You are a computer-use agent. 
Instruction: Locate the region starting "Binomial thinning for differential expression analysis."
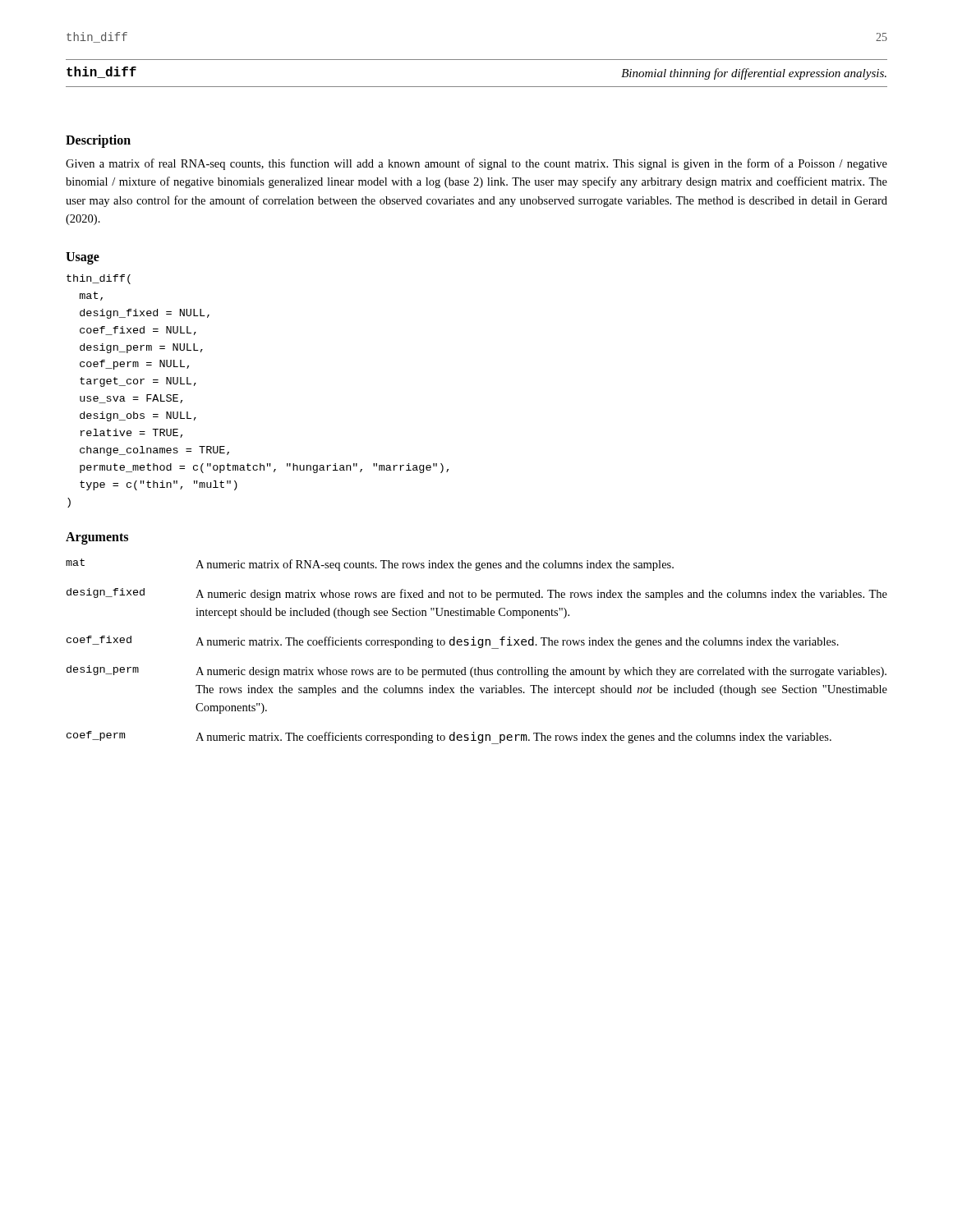pyautogui.click(x=754, y=73)
